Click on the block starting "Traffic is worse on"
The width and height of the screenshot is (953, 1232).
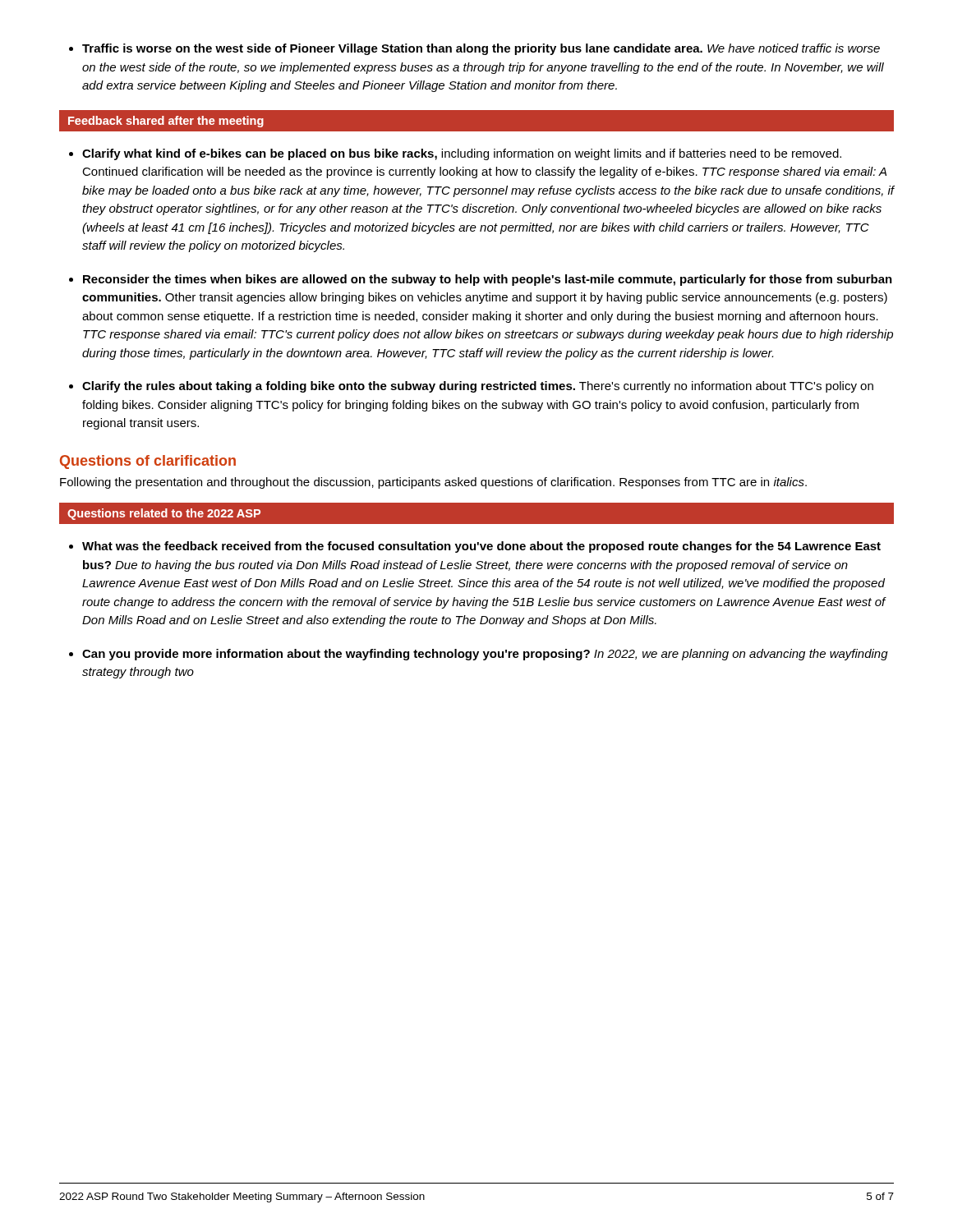coord(476,67)
